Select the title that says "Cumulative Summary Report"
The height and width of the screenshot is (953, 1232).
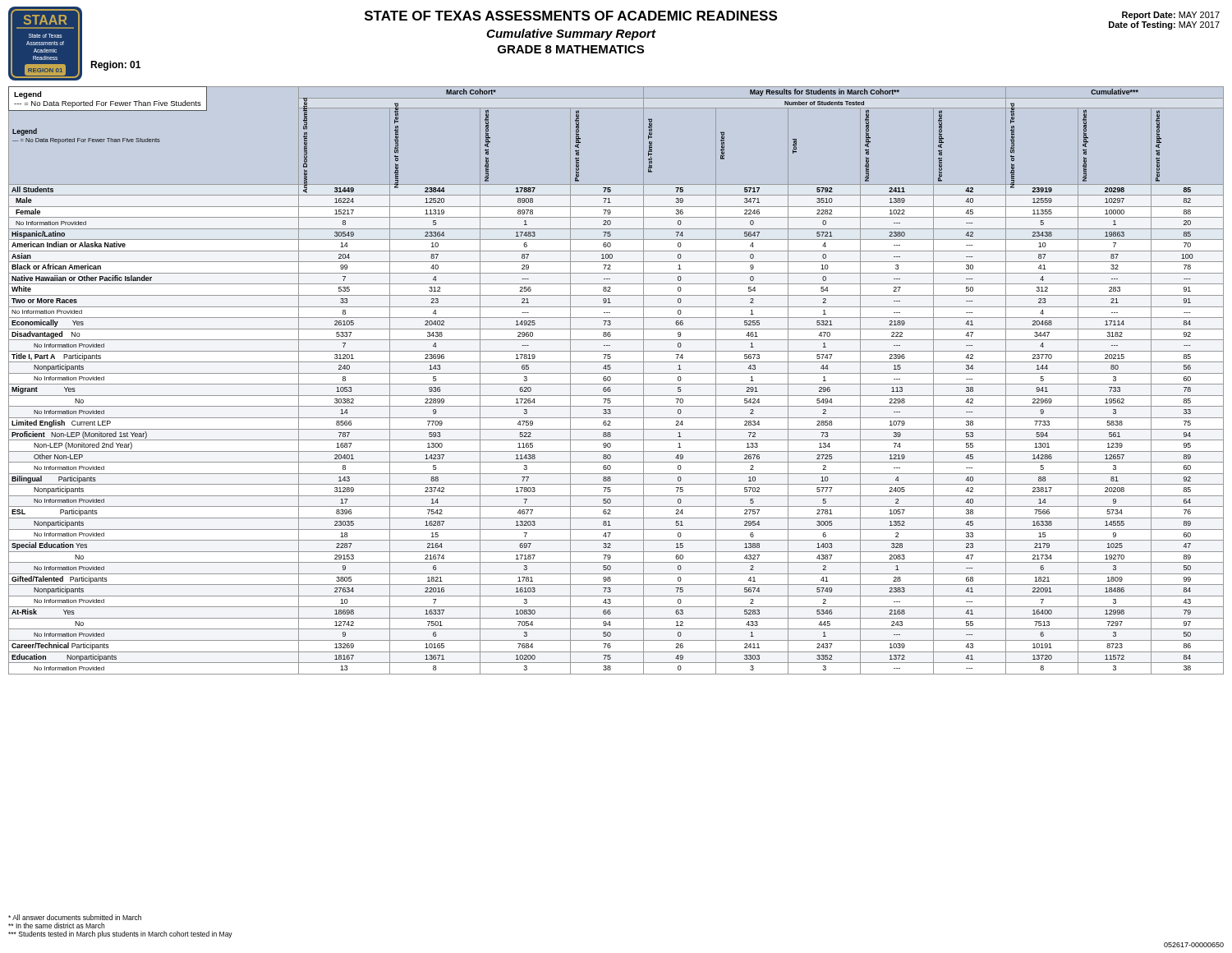click(x=571, y=33)
